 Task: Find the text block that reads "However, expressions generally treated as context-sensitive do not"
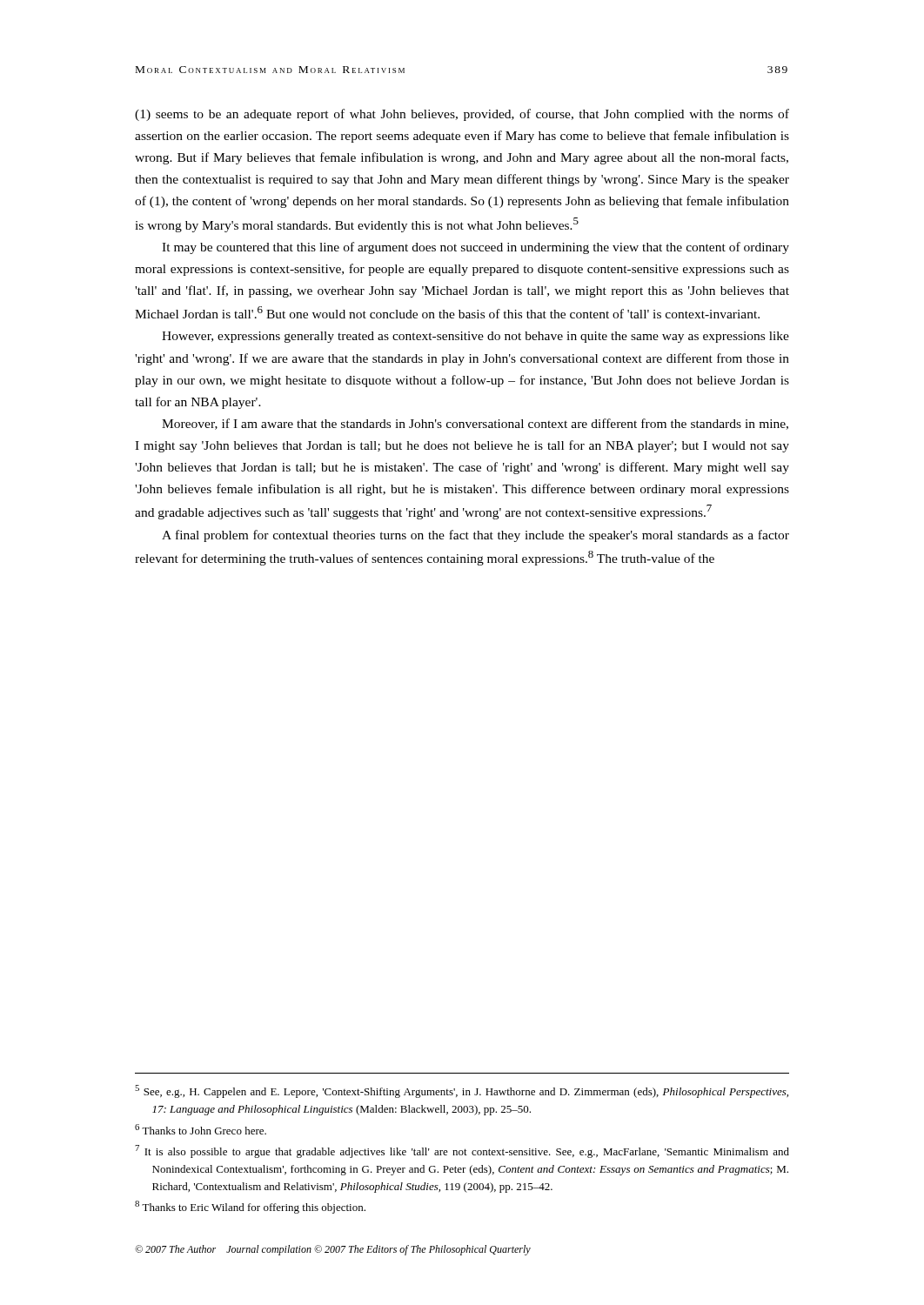462,369
